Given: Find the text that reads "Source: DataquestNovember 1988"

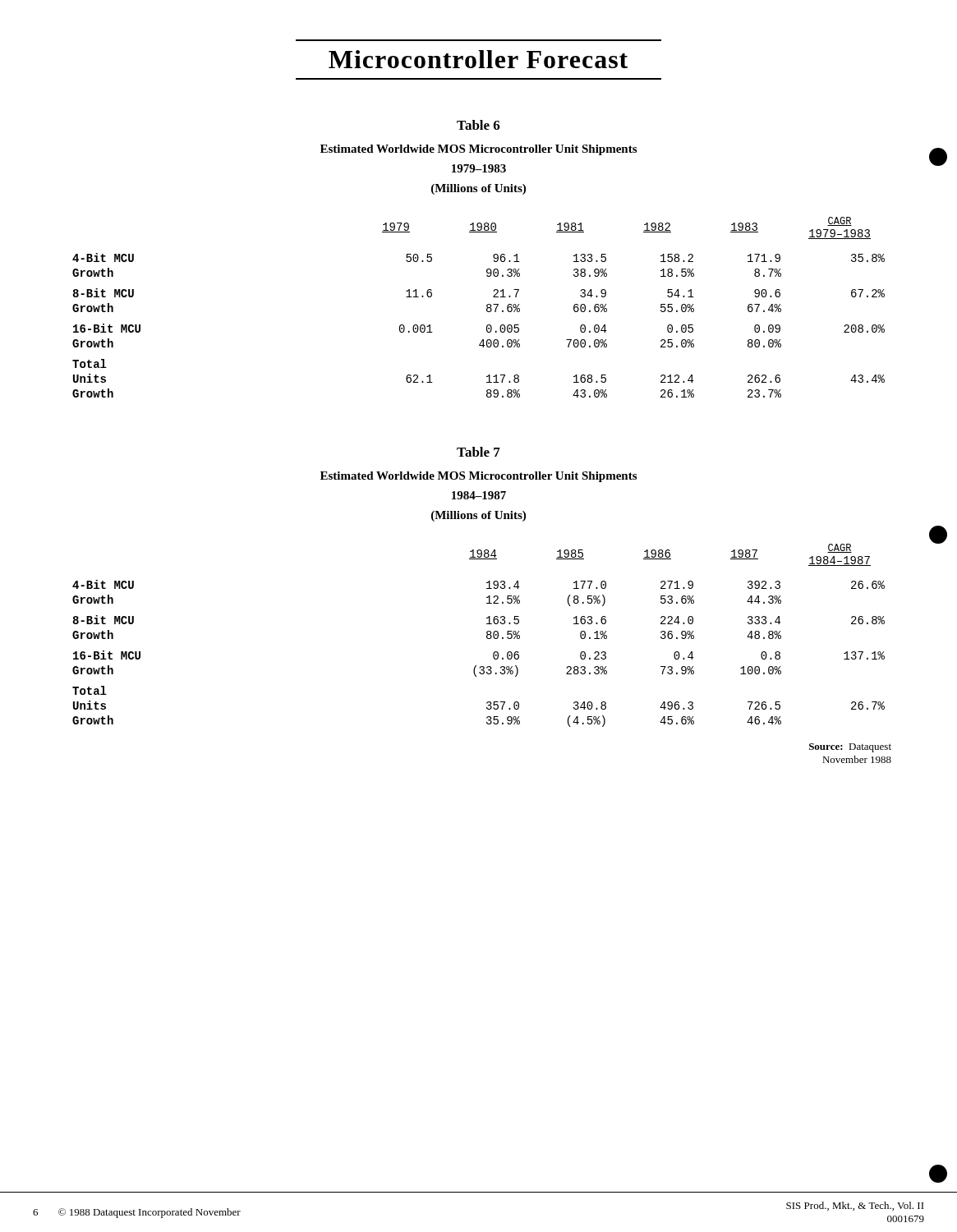Looking at the screenshot, I should pyautogui.click(x=850, y=753).
